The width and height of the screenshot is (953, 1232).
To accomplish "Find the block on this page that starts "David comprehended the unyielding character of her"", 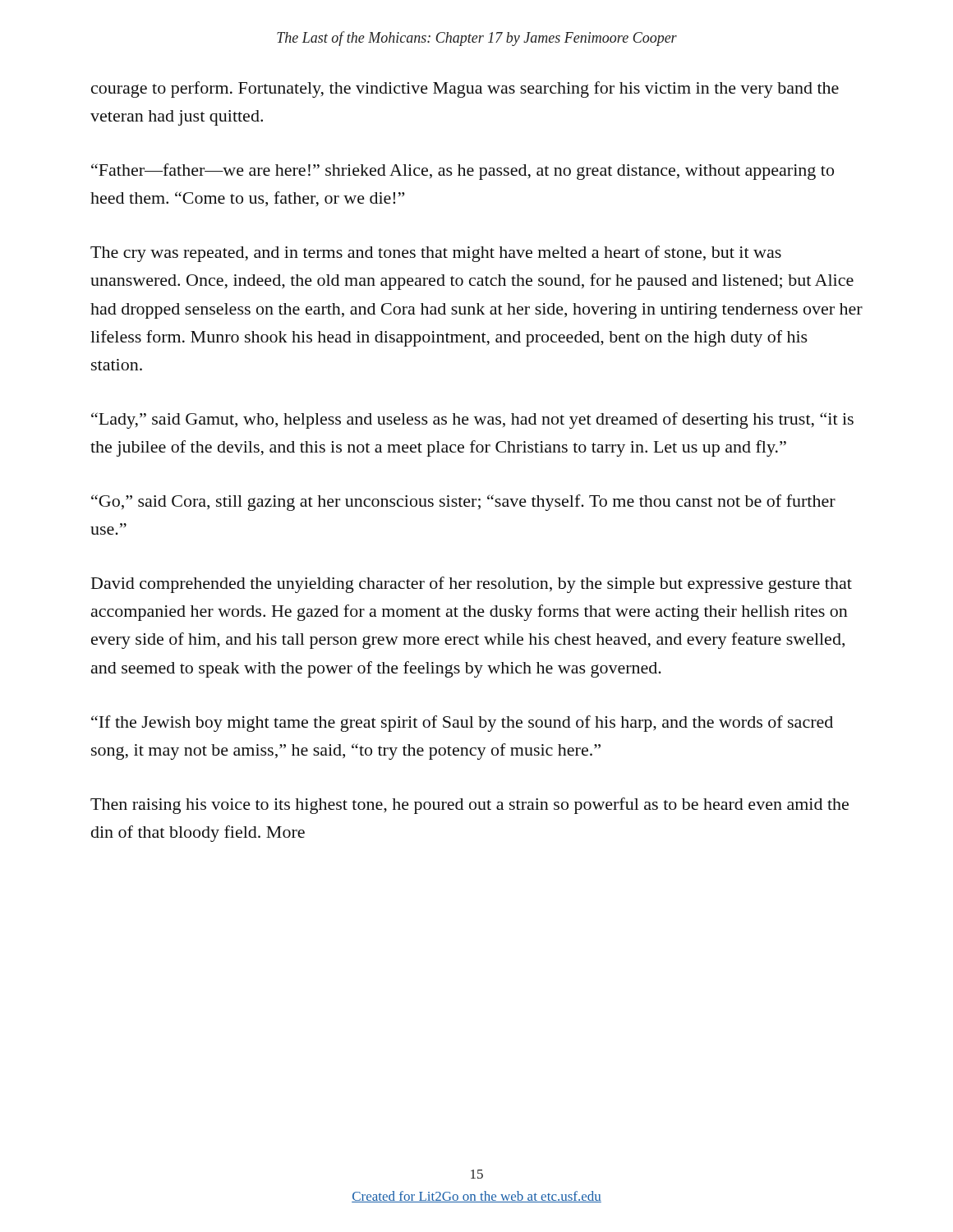I will point(471,625).
